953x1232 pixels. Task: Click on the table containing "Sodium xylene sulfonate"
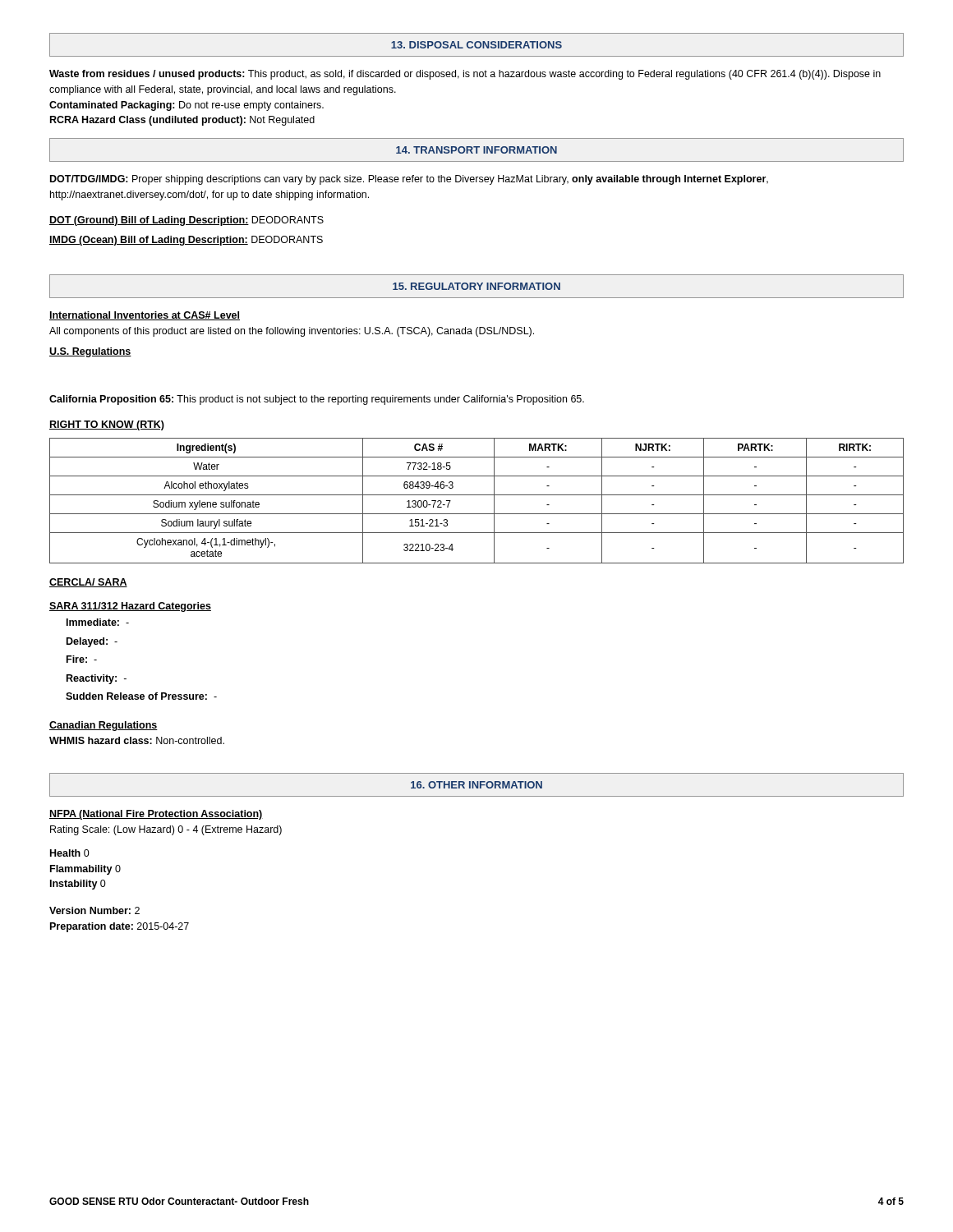pyautogui.click(x=476, y=500)
